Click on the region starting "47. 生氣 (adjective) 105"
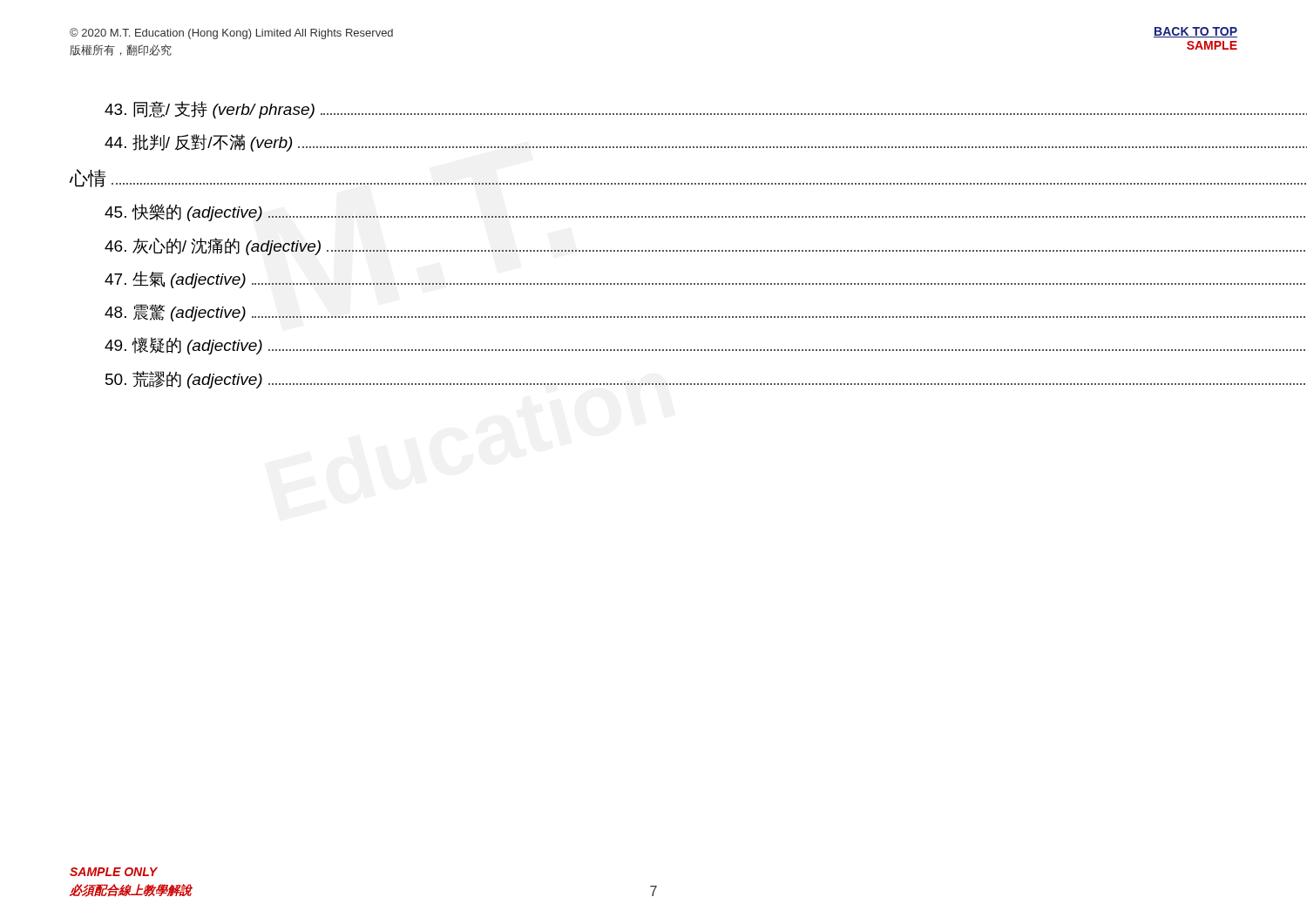Viewport: 1307px width, 924px height. [706, 280]
